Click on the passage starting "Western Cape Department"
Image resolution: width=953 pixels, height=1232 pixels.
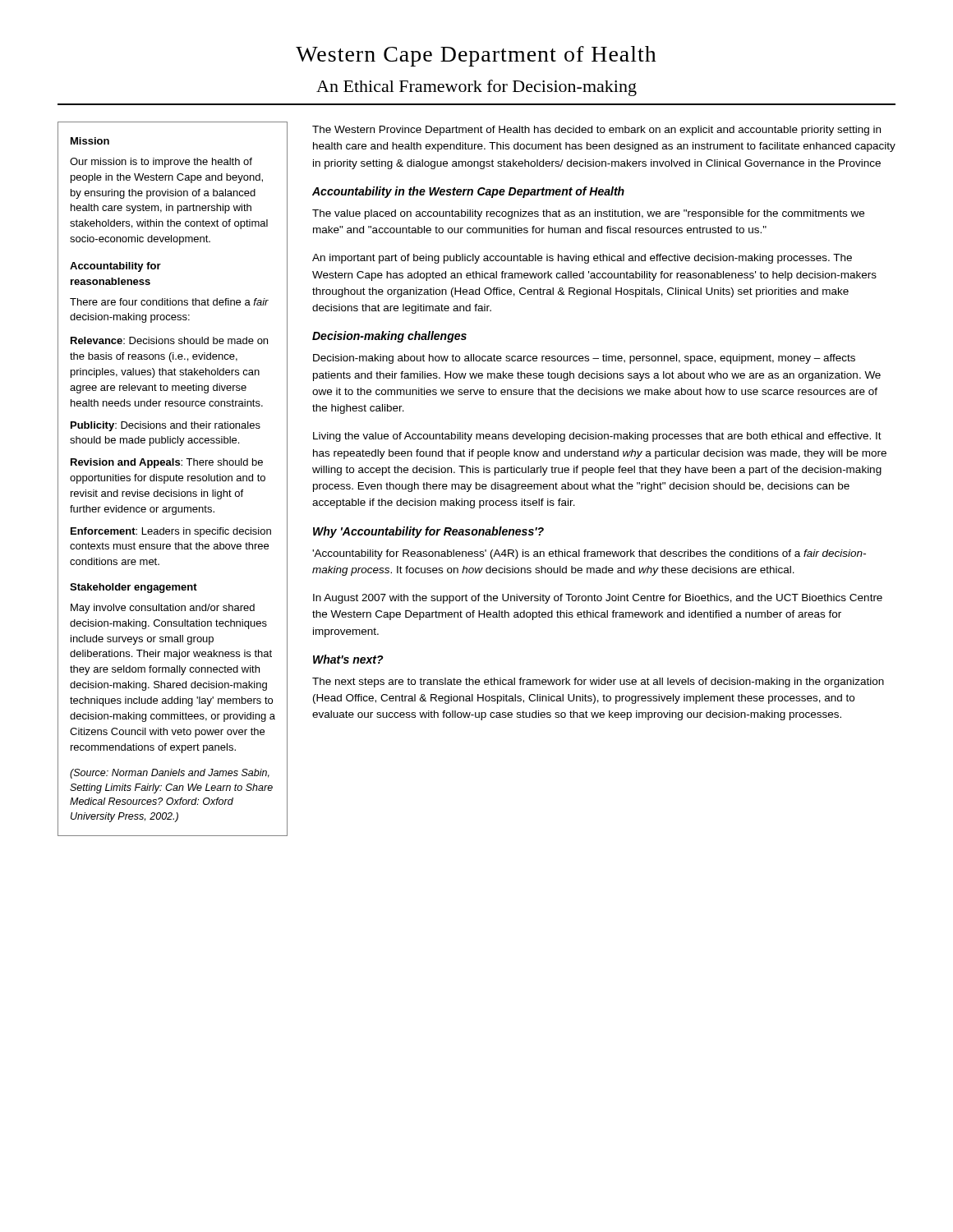[x=476, y=54]
